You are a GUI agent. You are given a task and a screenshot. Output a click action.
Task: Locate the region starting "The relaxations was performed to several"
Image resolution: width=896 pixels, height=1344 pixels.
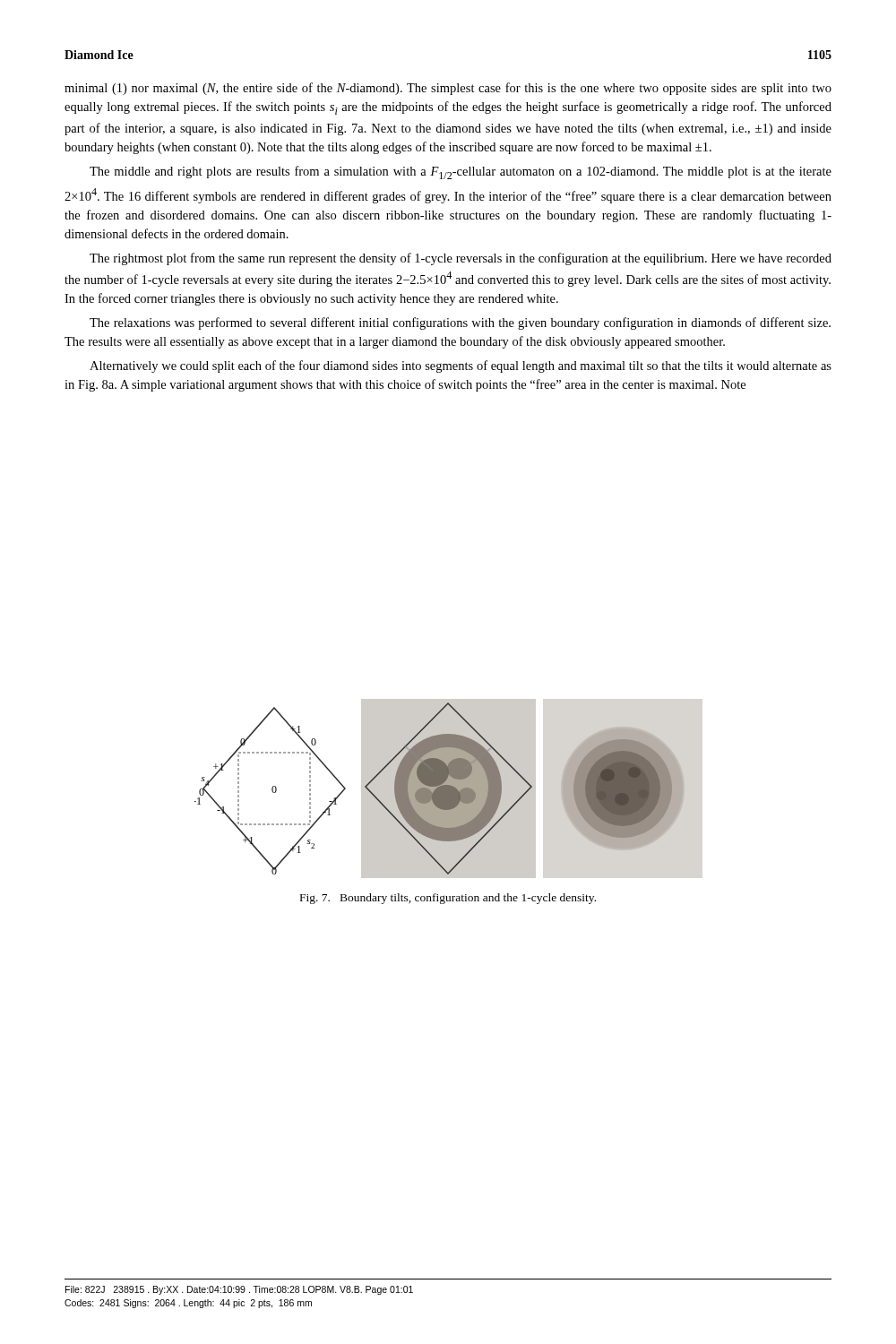point(448,332)
